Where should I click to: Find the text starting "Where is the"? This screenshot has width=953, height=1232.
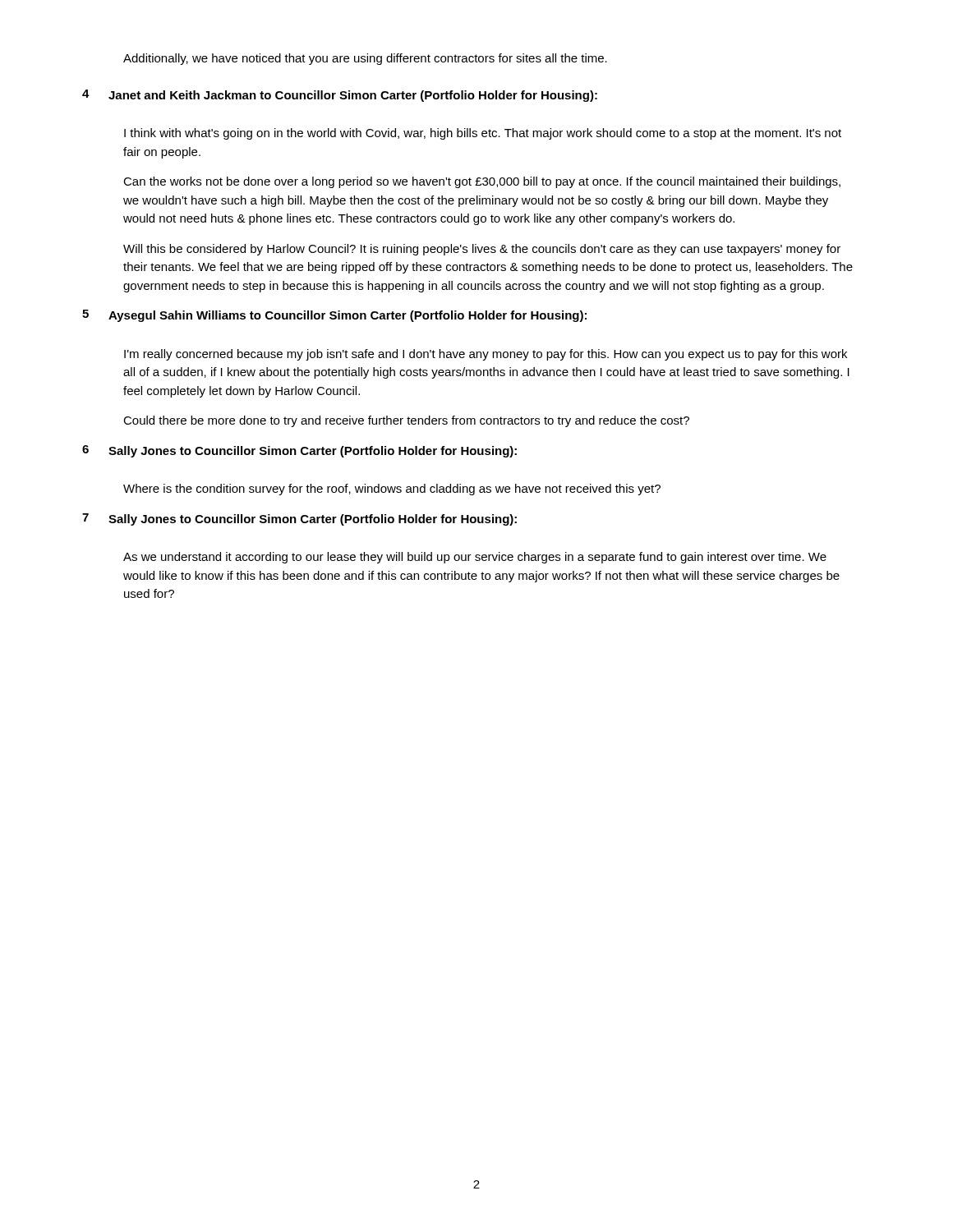[x=489, y=489]
